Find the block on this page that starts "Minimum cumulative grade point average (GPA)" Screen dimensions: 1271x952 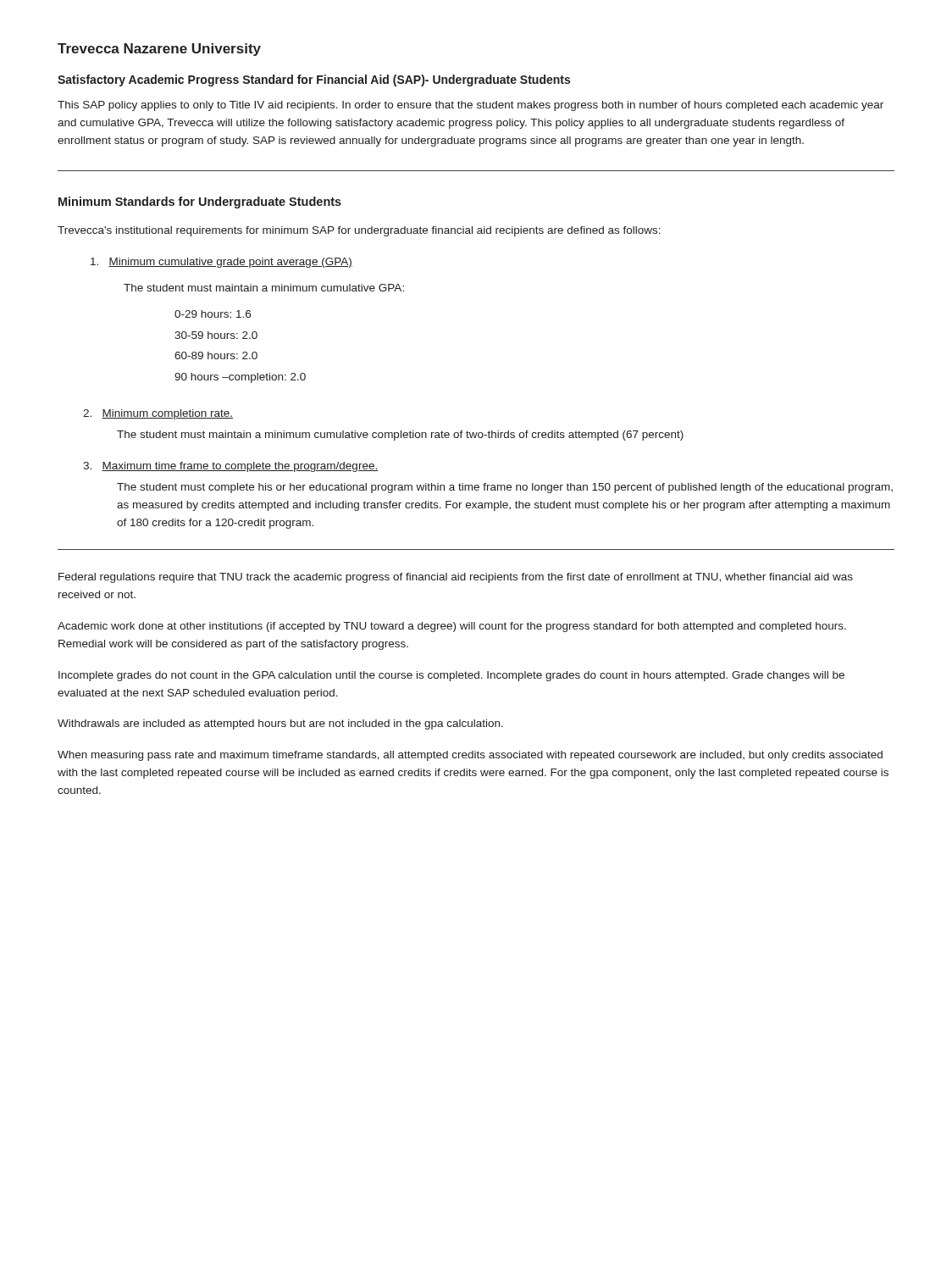click(221, 263)
